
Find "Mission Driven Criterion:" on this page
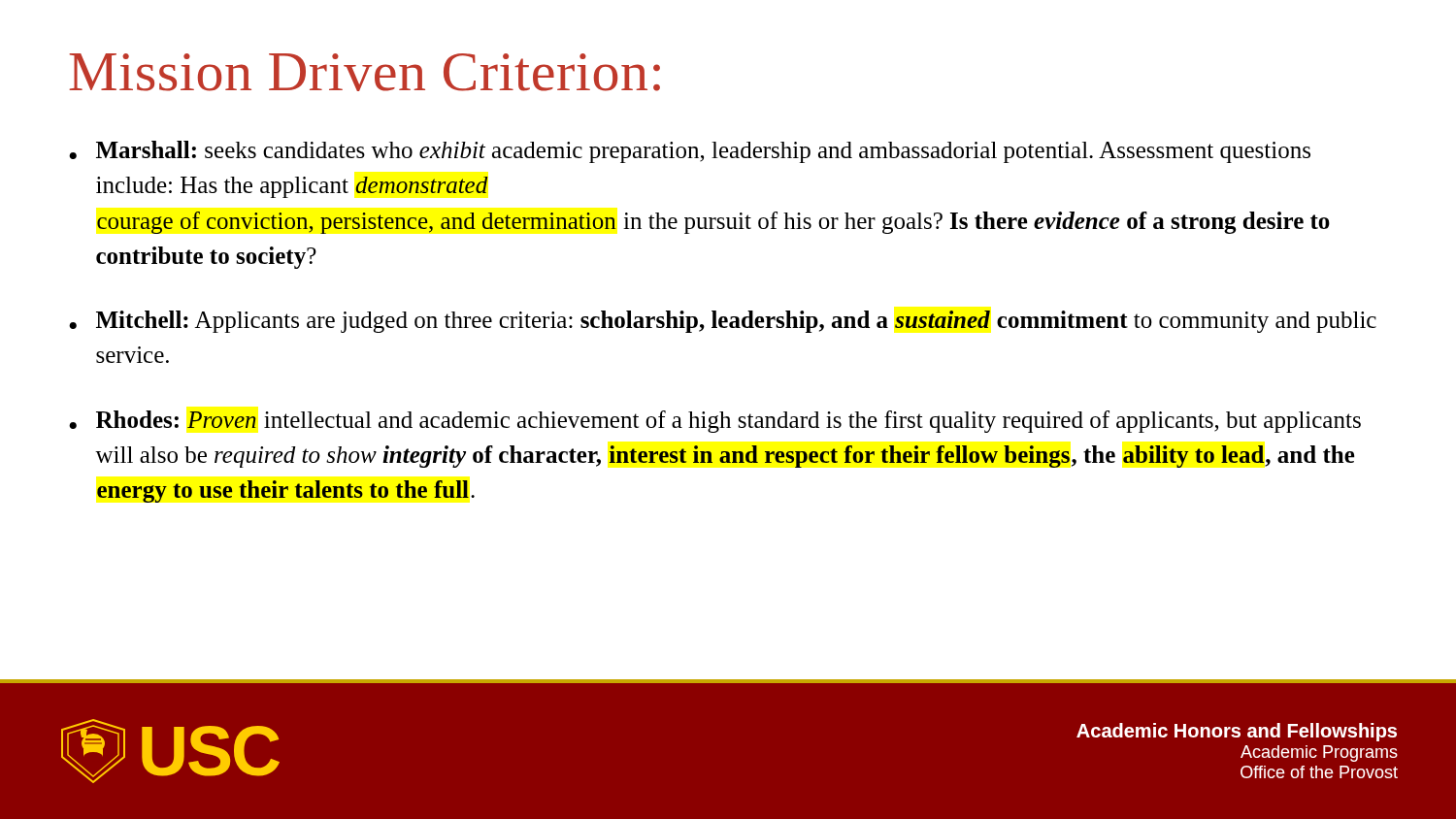click(x=366, y=71)
